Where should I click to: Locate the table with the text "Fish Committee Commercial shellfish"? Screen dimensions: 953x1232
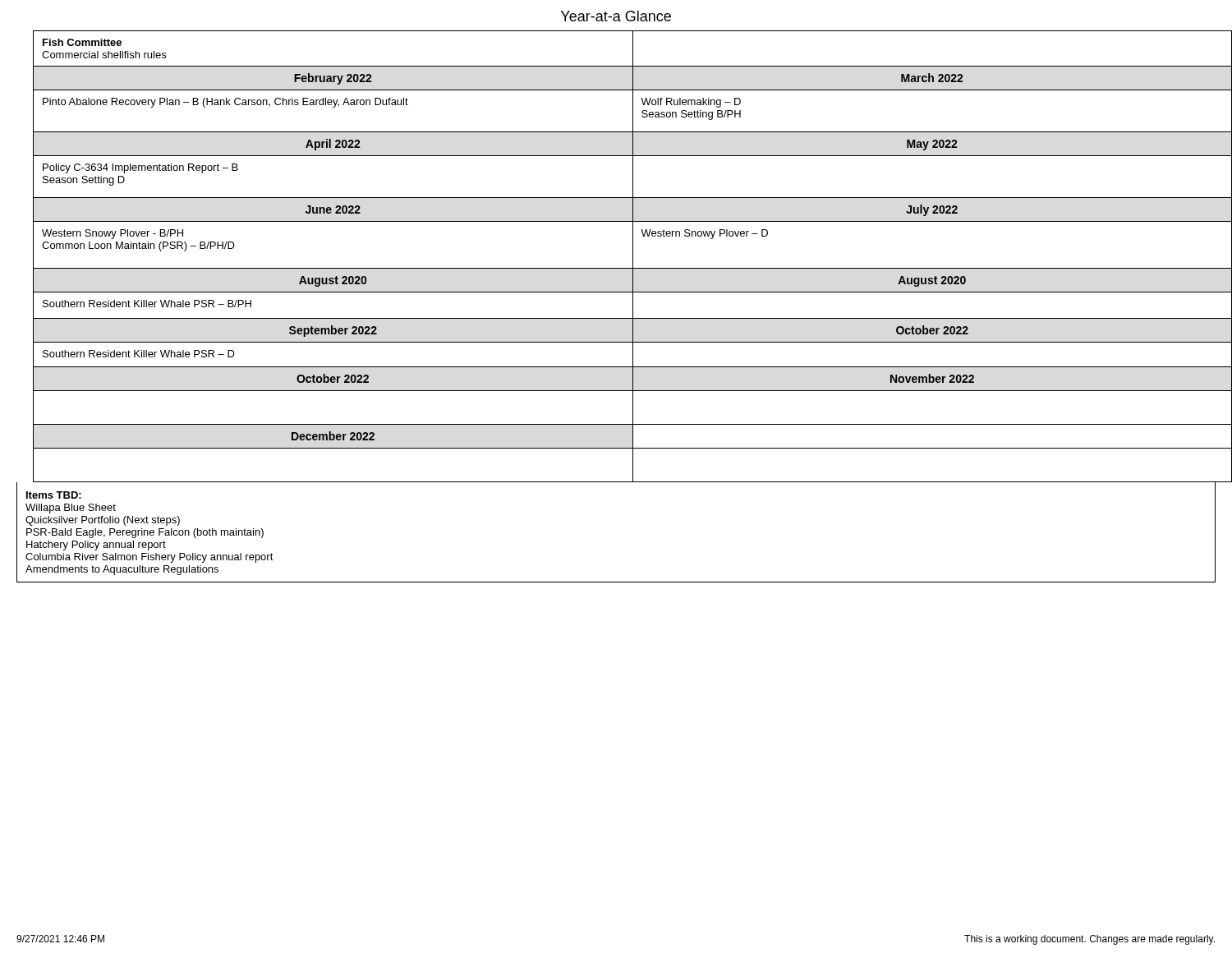click(616, 256)
